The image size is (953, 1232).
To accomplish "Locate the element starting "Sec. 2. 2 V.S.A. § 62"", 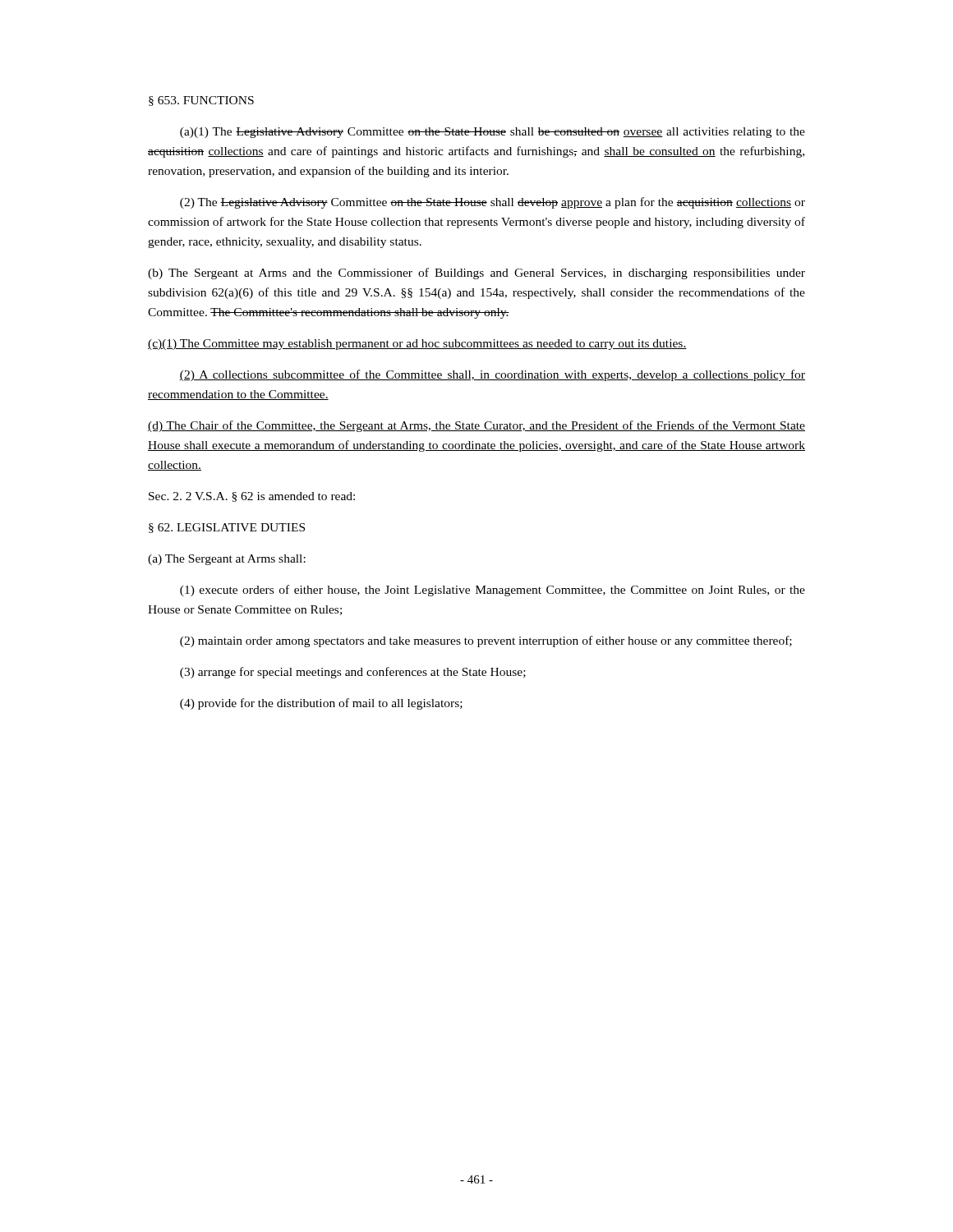I will 252,497.
